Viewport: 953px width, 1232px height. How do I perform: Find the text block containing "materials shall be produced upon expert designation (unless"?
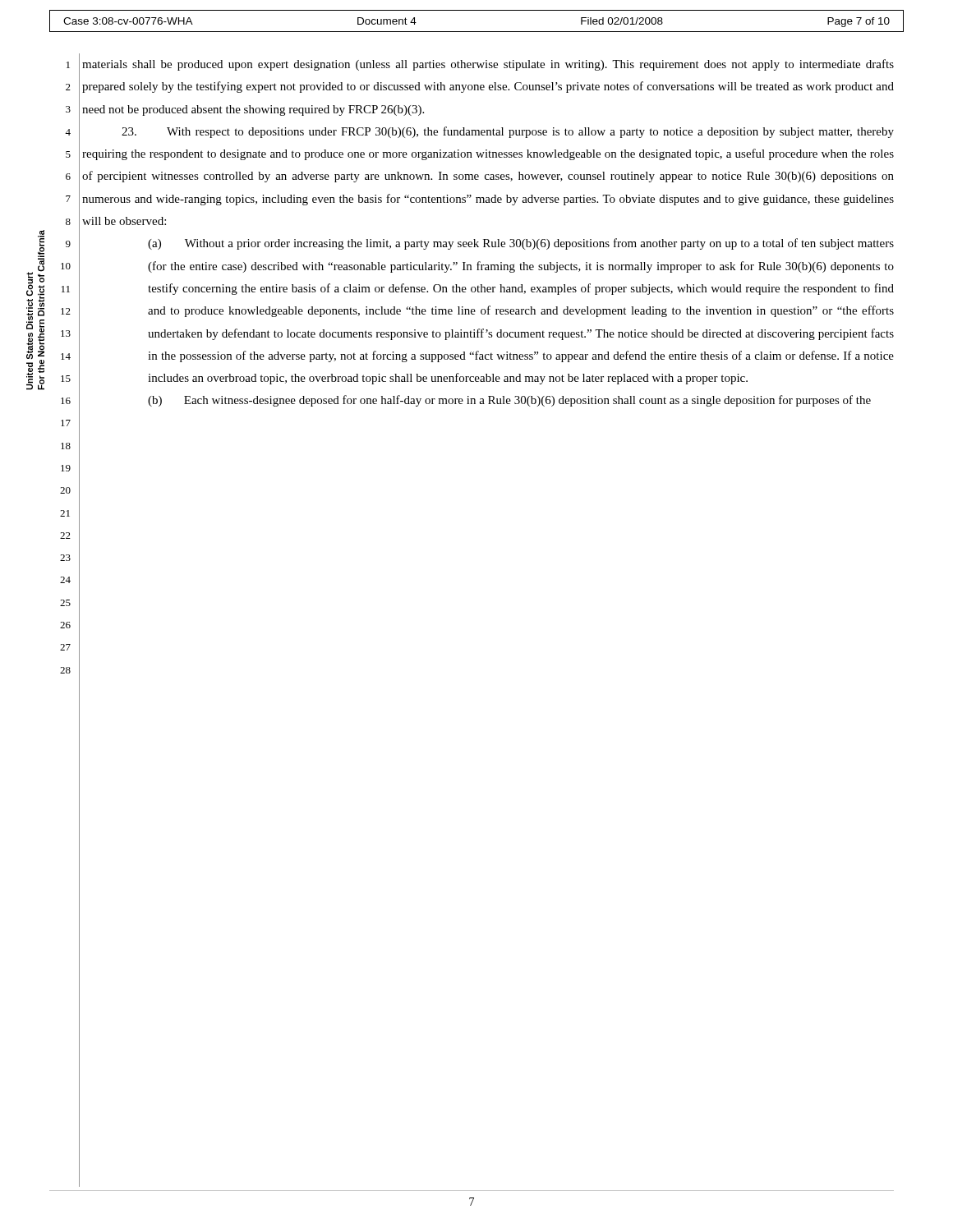(488, 87)
